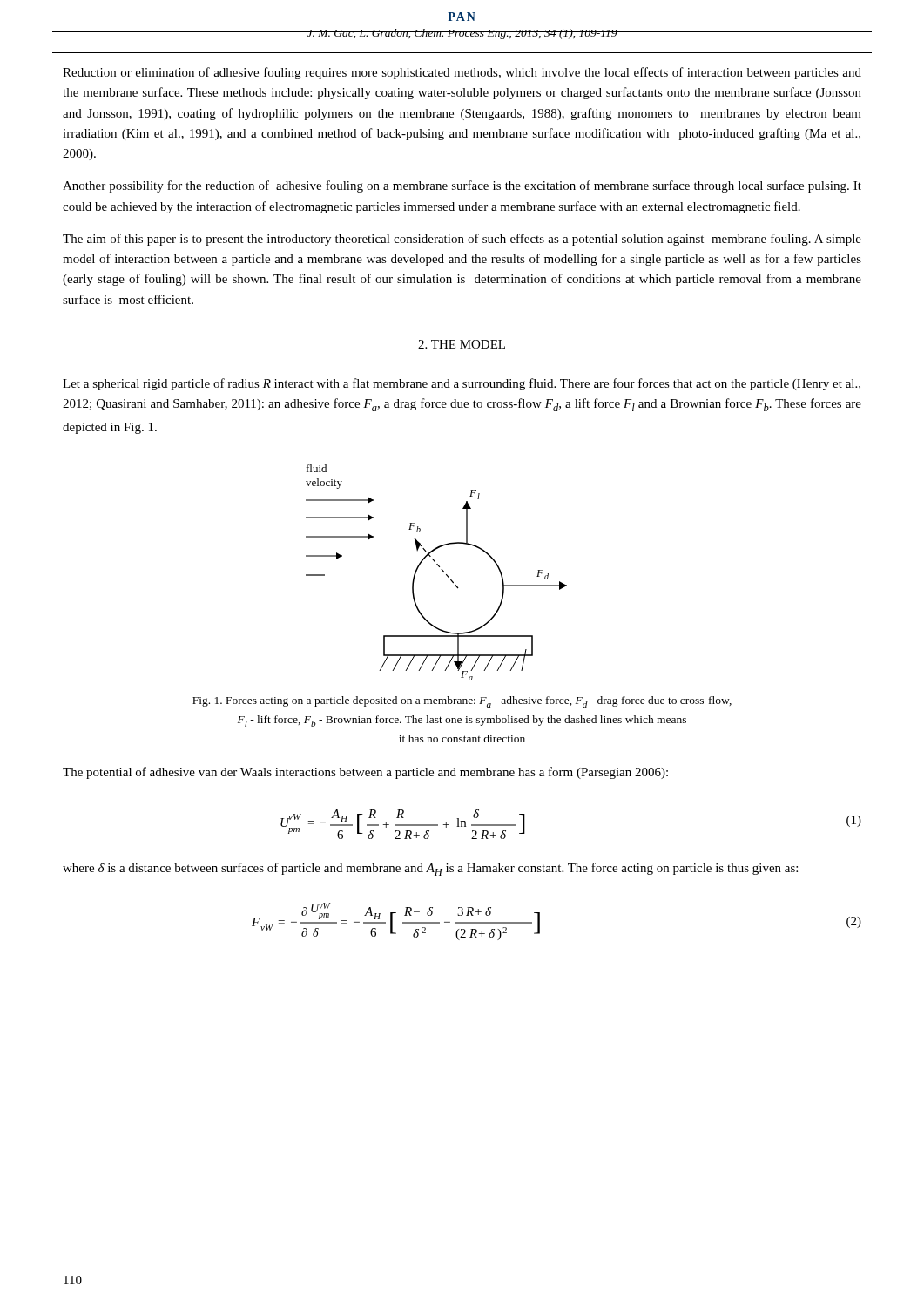This screenshot has width=924, height=1307.
Task: Select the block starting "Another possibility for"
Action: coord(462,196)
